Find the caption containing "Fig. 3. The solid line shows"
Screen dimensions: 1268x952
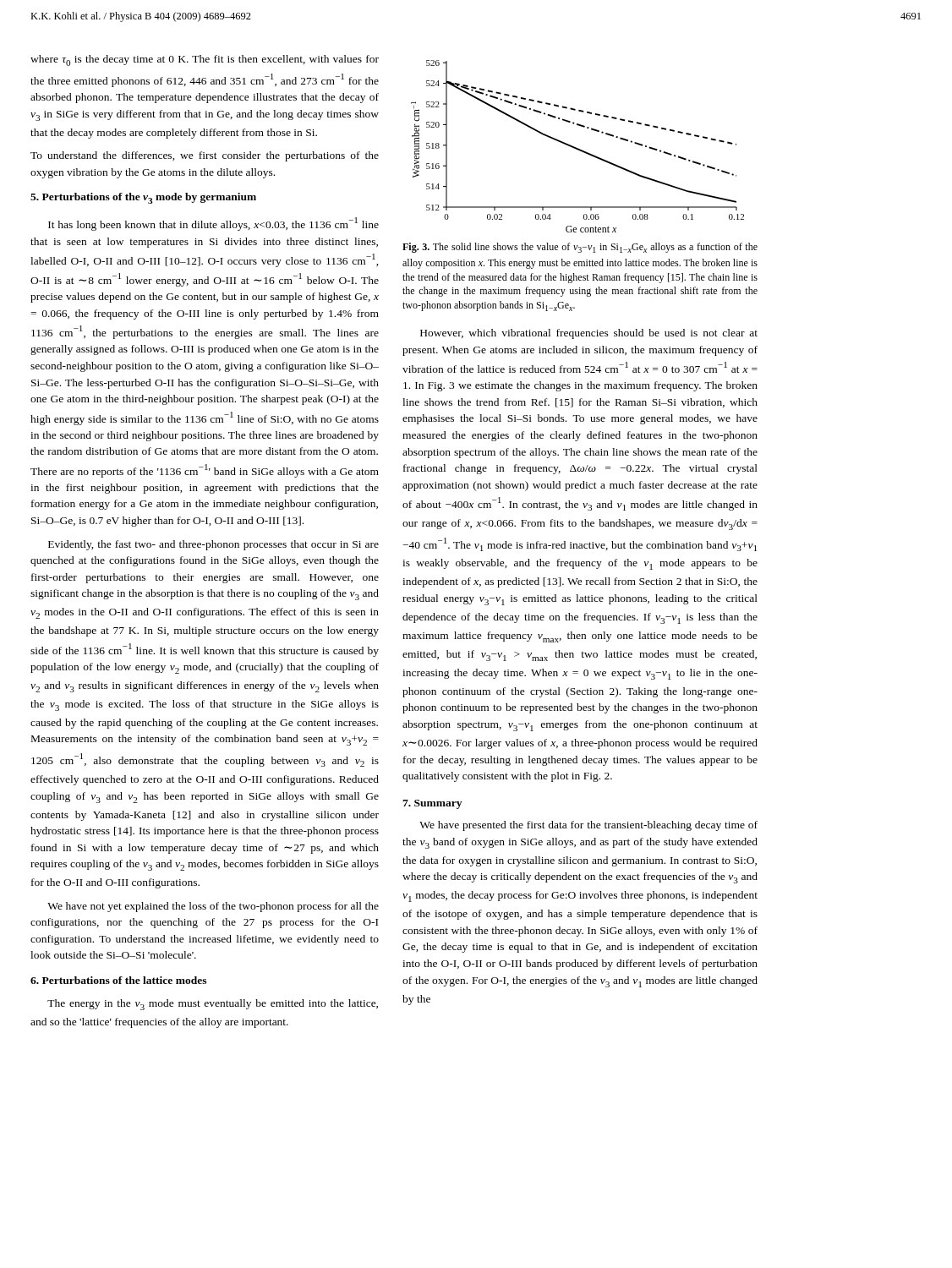[x=580, y=277]
